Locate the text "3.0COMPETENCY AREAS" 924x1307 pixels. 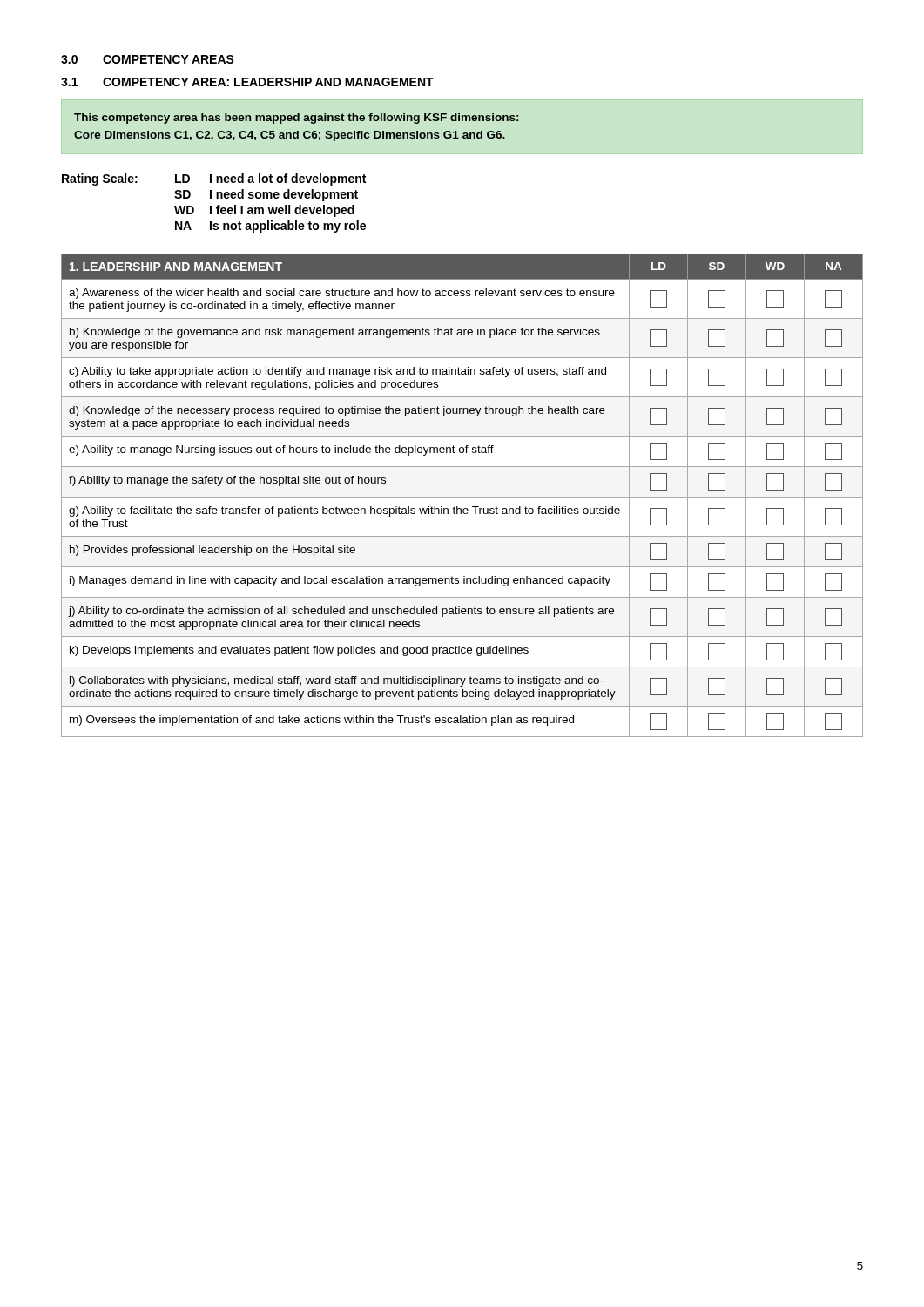148,59
